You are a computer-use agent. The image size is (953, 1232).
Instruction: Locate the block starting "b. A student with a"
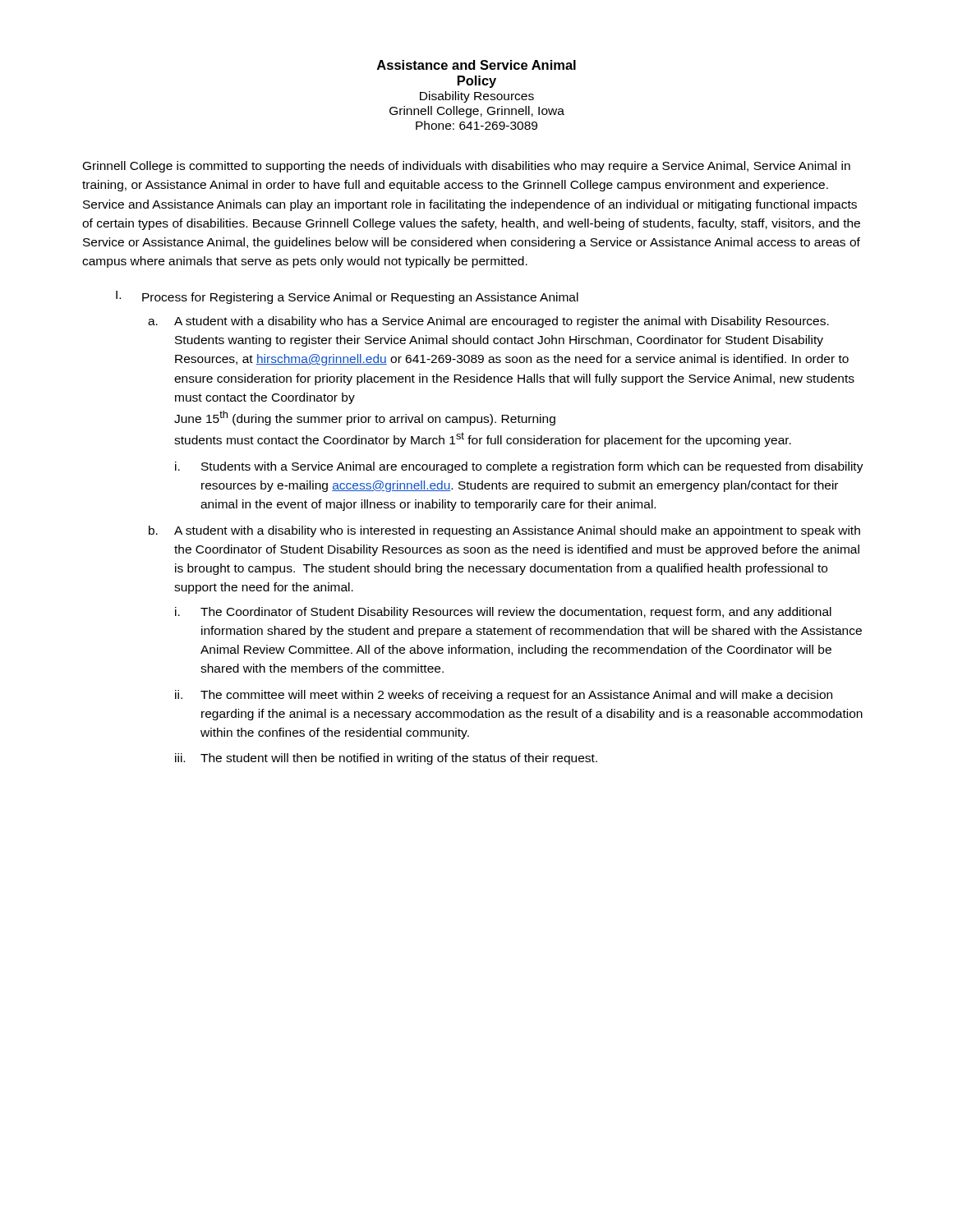coord(509,644)
